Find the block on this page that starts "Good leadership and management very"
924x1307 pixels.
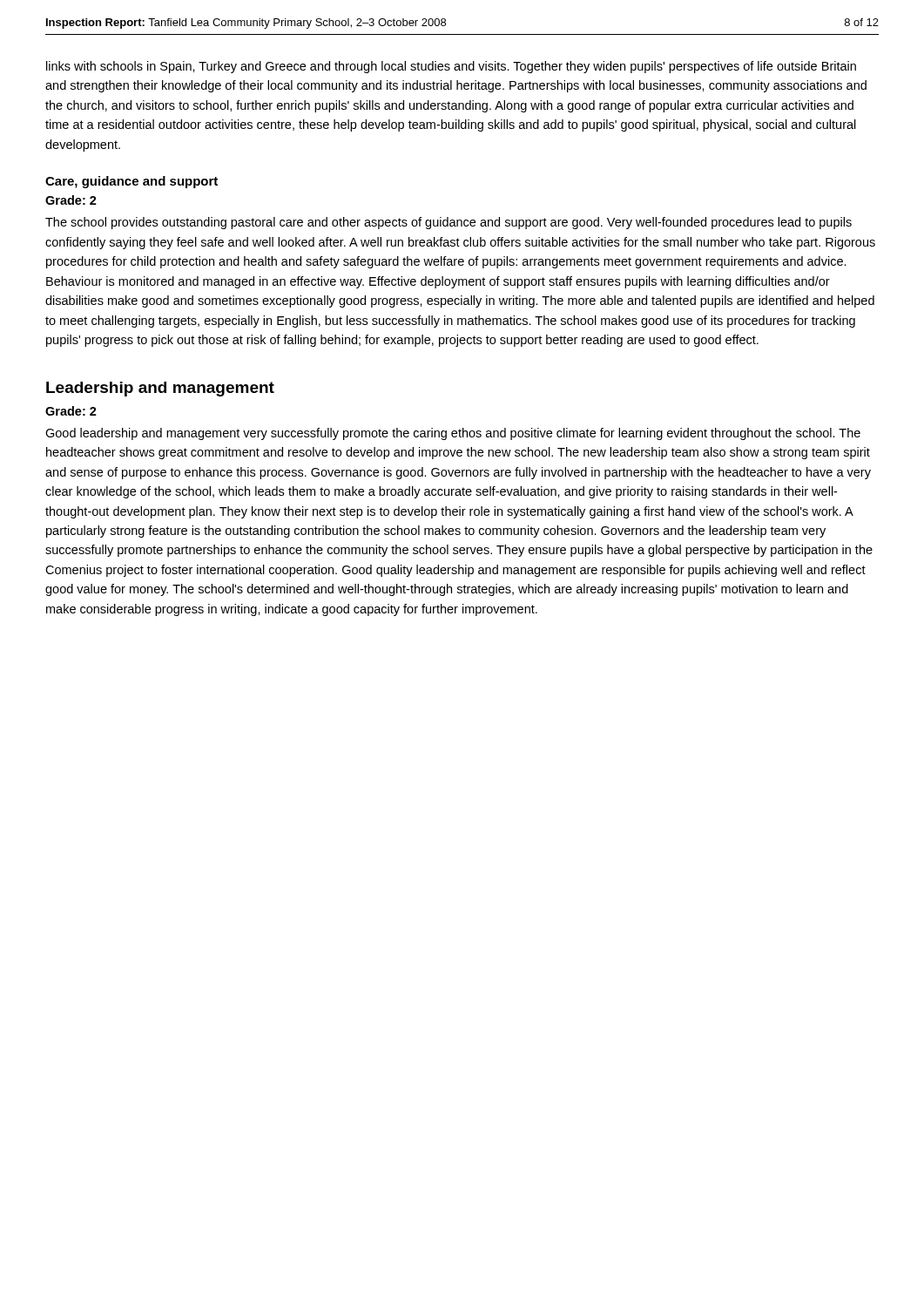point(459,521)
